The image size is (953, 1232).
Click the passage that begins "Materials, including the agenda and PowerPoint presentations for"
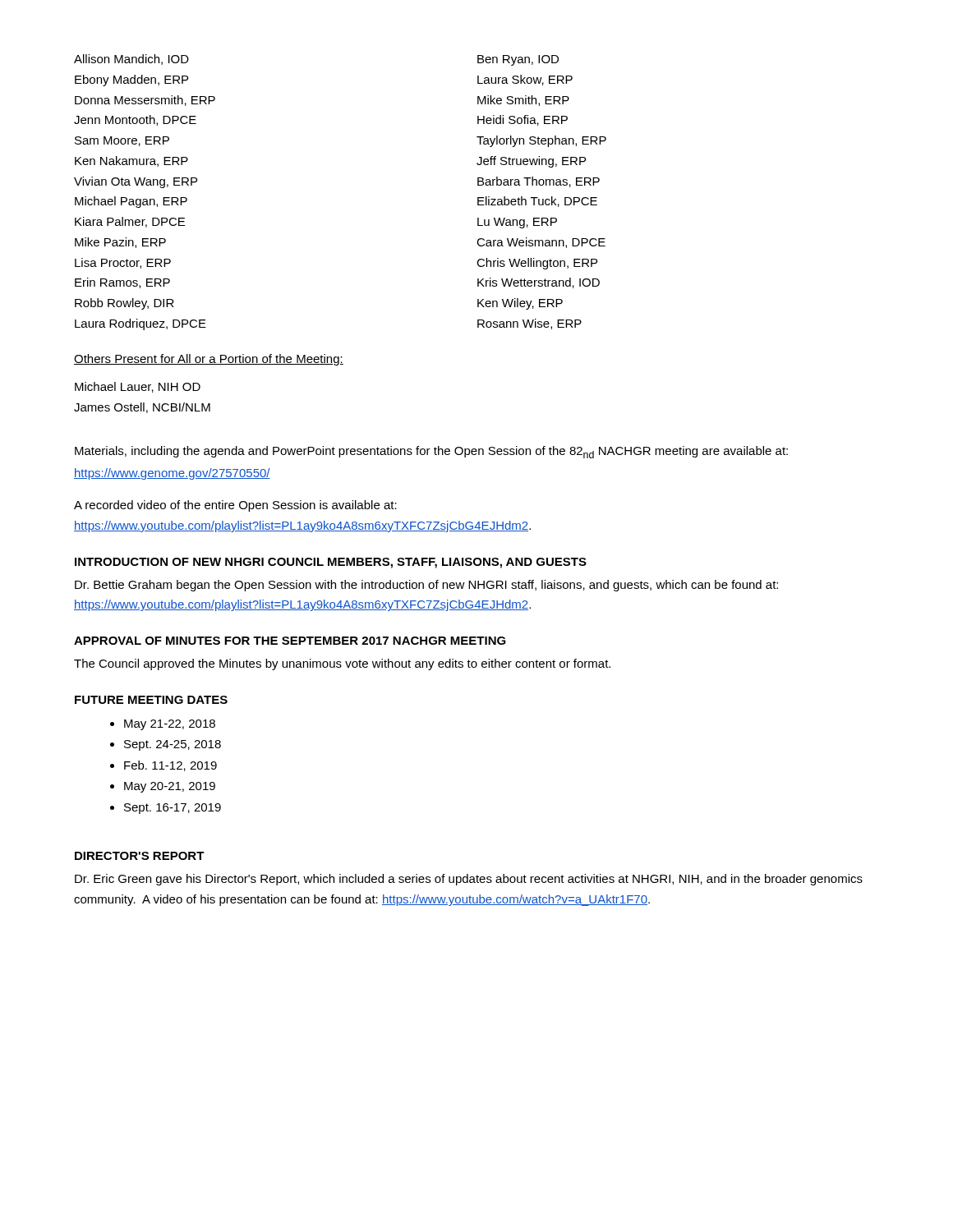coord(476,462)
